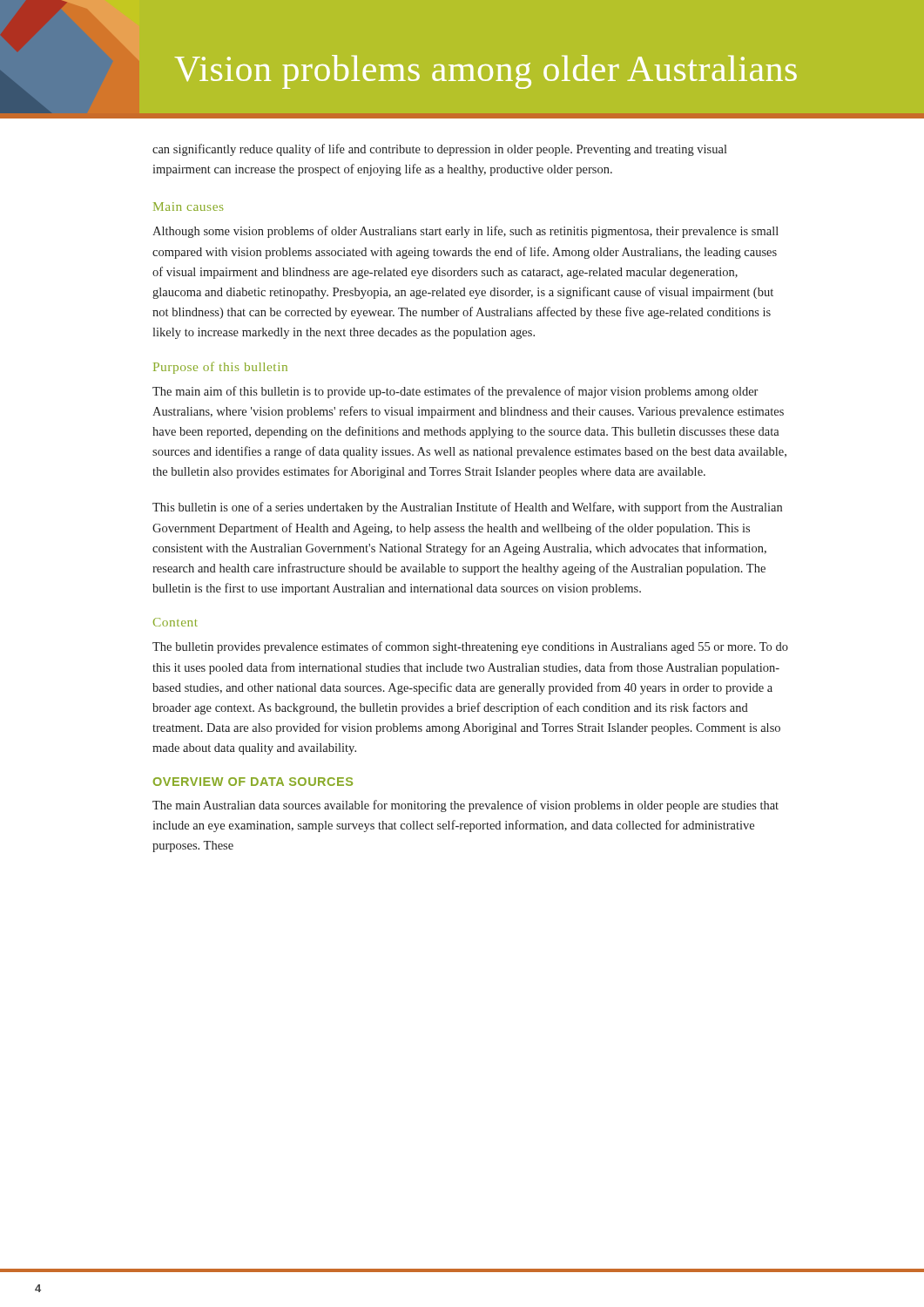The image size is (924, 1307).
Task: Click on the illustration
Action: point(70,57)
